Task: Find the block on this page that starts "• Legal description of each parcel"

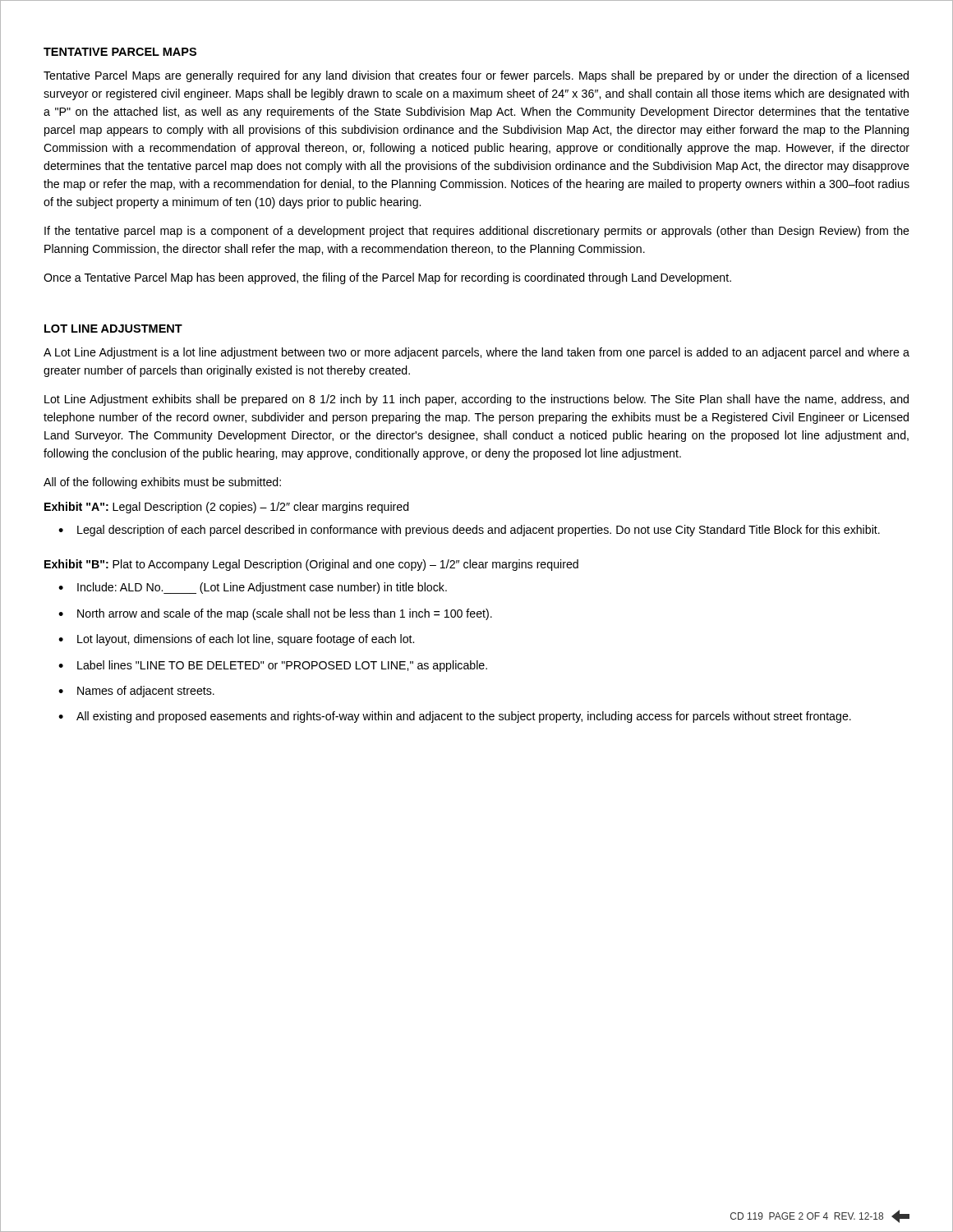Action: 484,531
